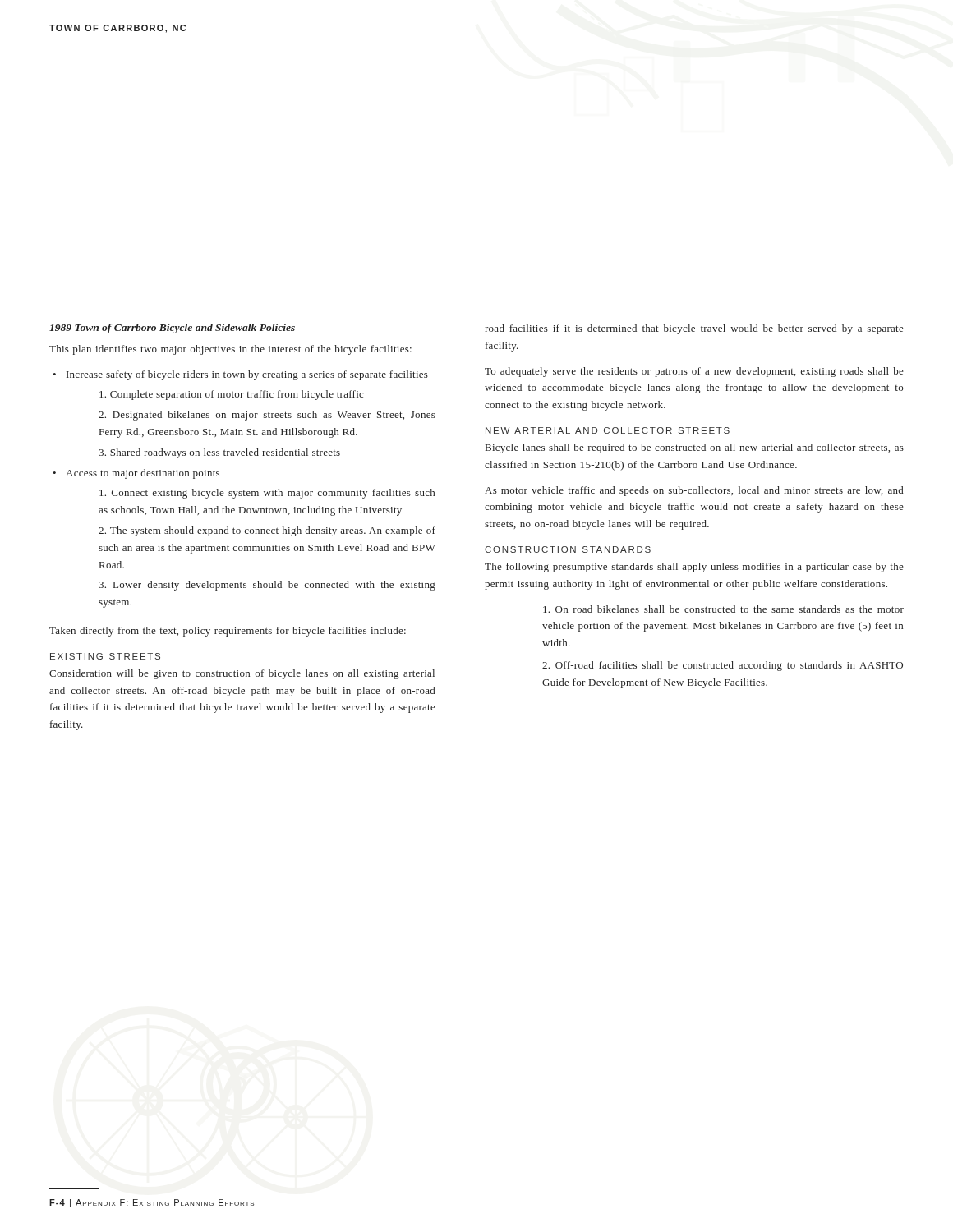Select the list item with the text "3. Lower density developments should"

point(267,593)
